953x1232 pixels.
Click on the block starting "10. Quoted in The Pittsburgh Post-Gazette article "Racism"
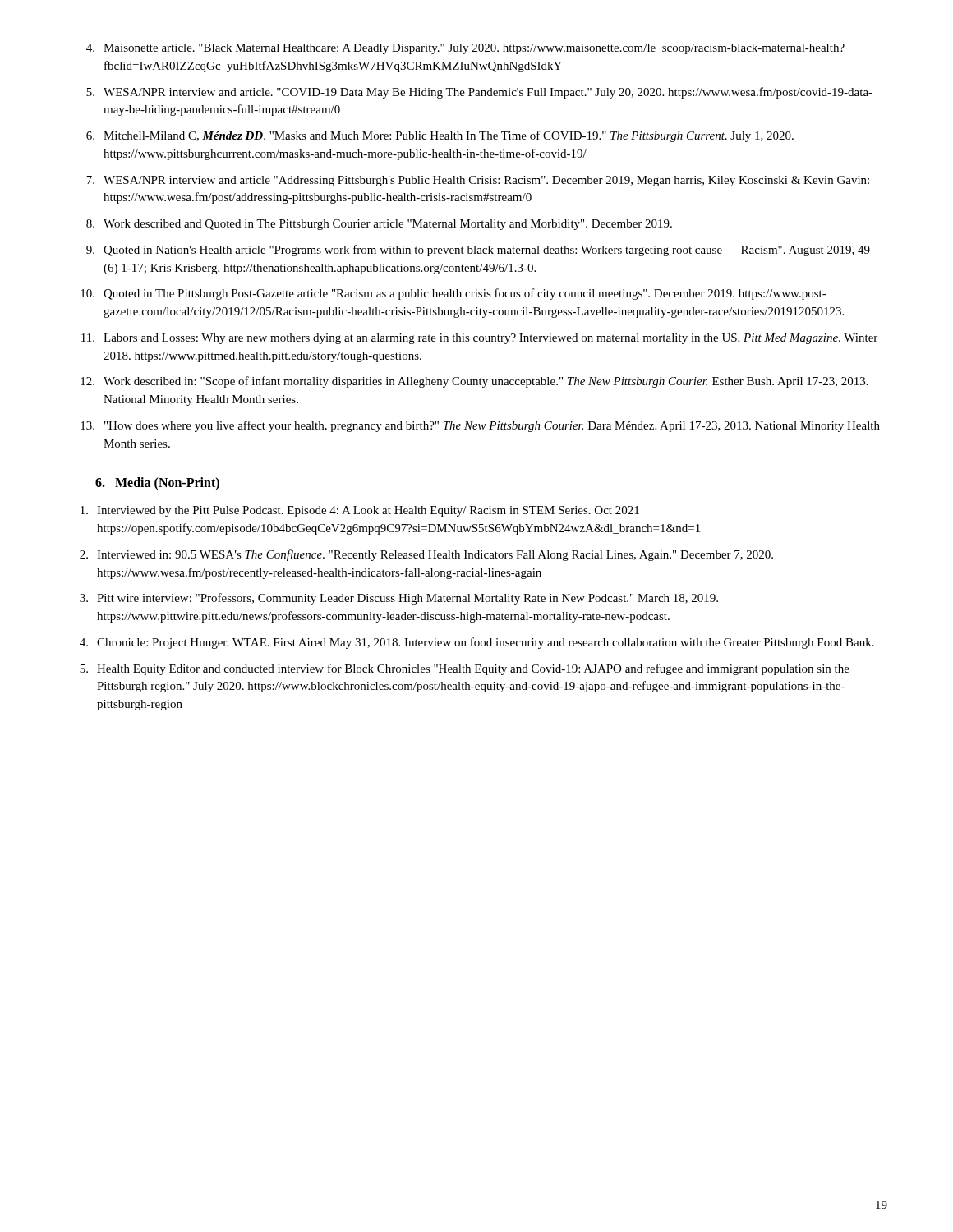[476, 303]
